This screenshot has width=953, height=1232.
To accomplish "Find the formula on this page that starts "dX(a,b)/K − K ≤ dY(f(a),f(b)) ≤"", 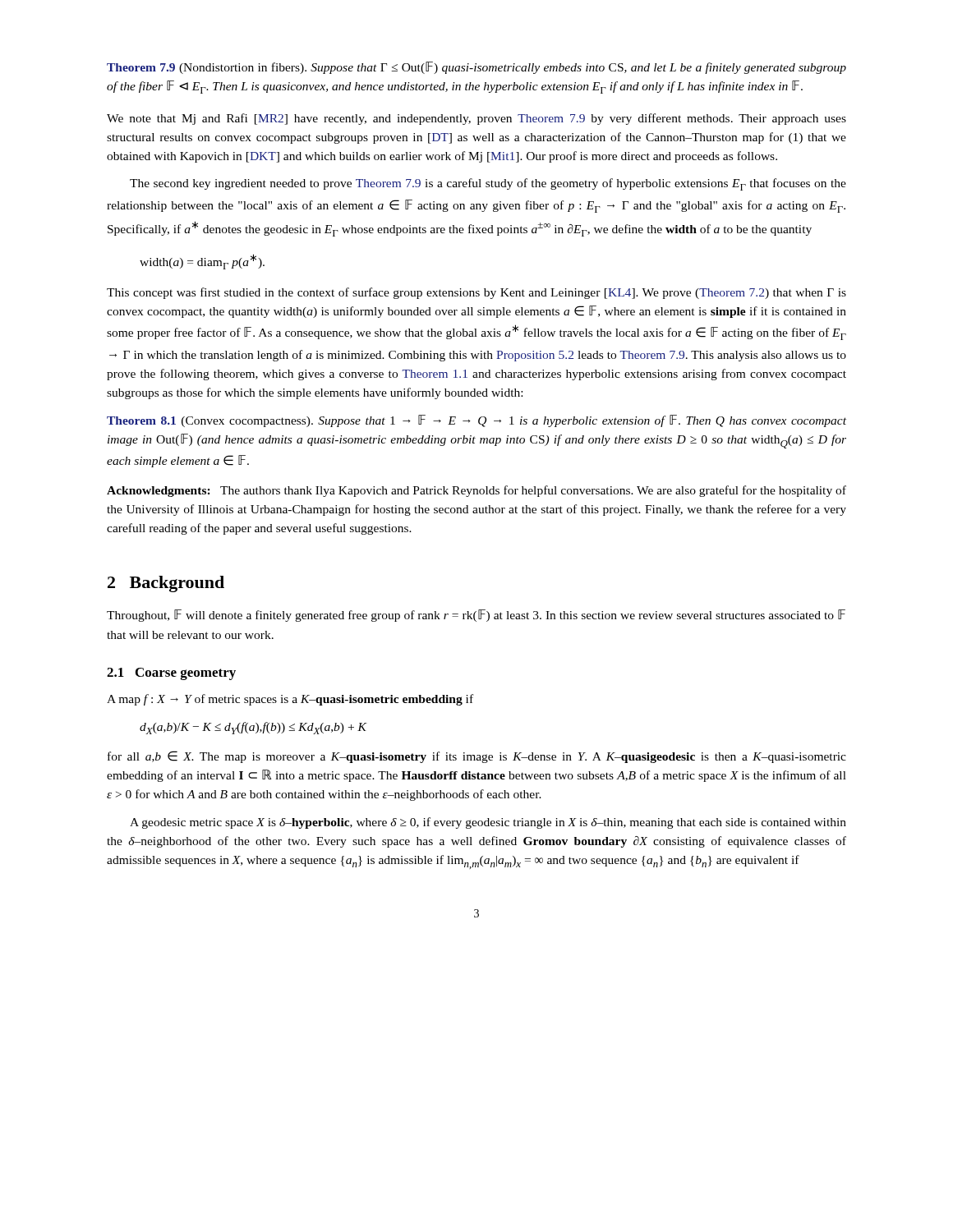I will (x=253, y=728).
